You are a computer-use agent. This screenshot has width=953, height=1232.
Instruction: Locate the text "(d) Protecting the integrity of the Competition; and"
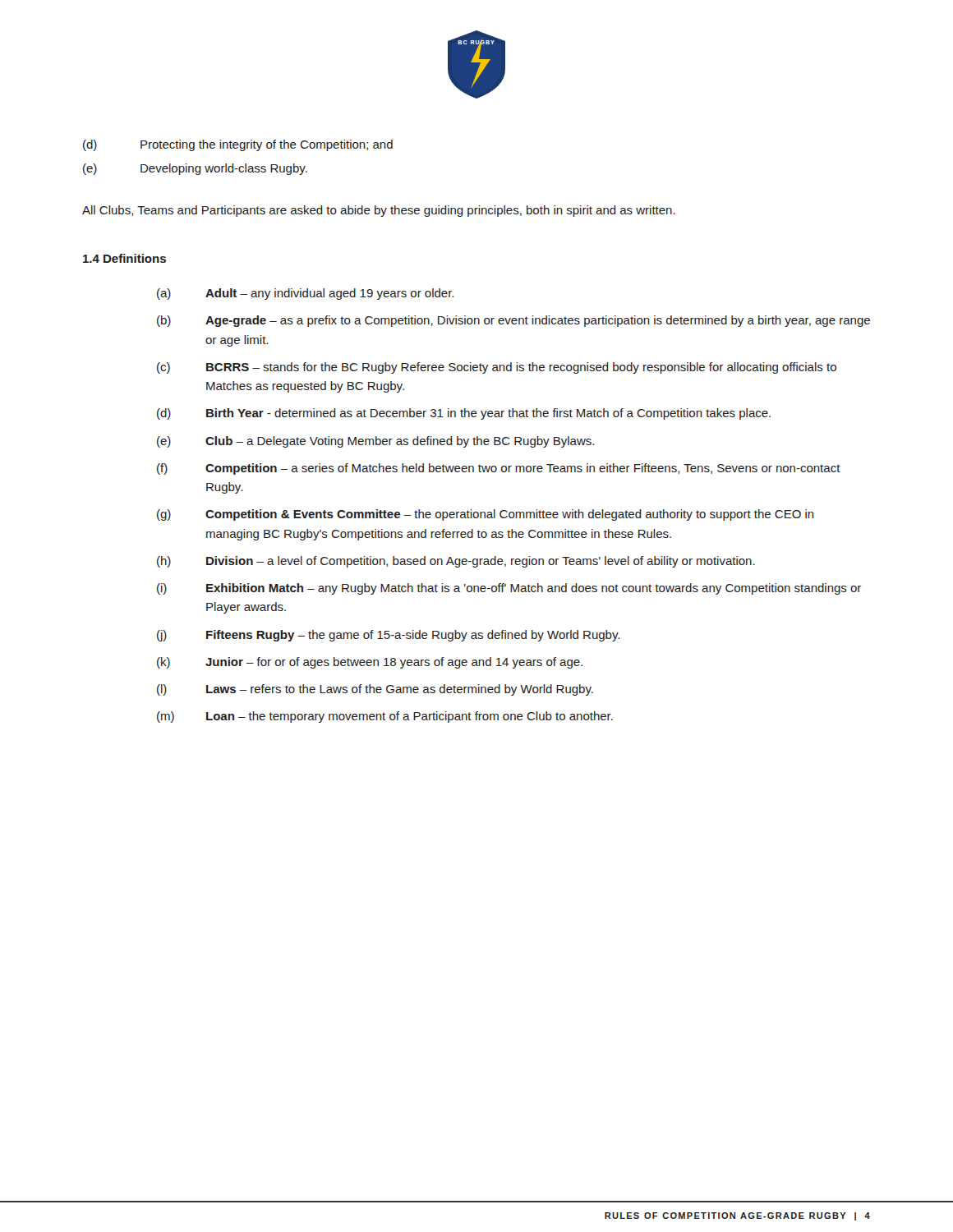[238, 145]
